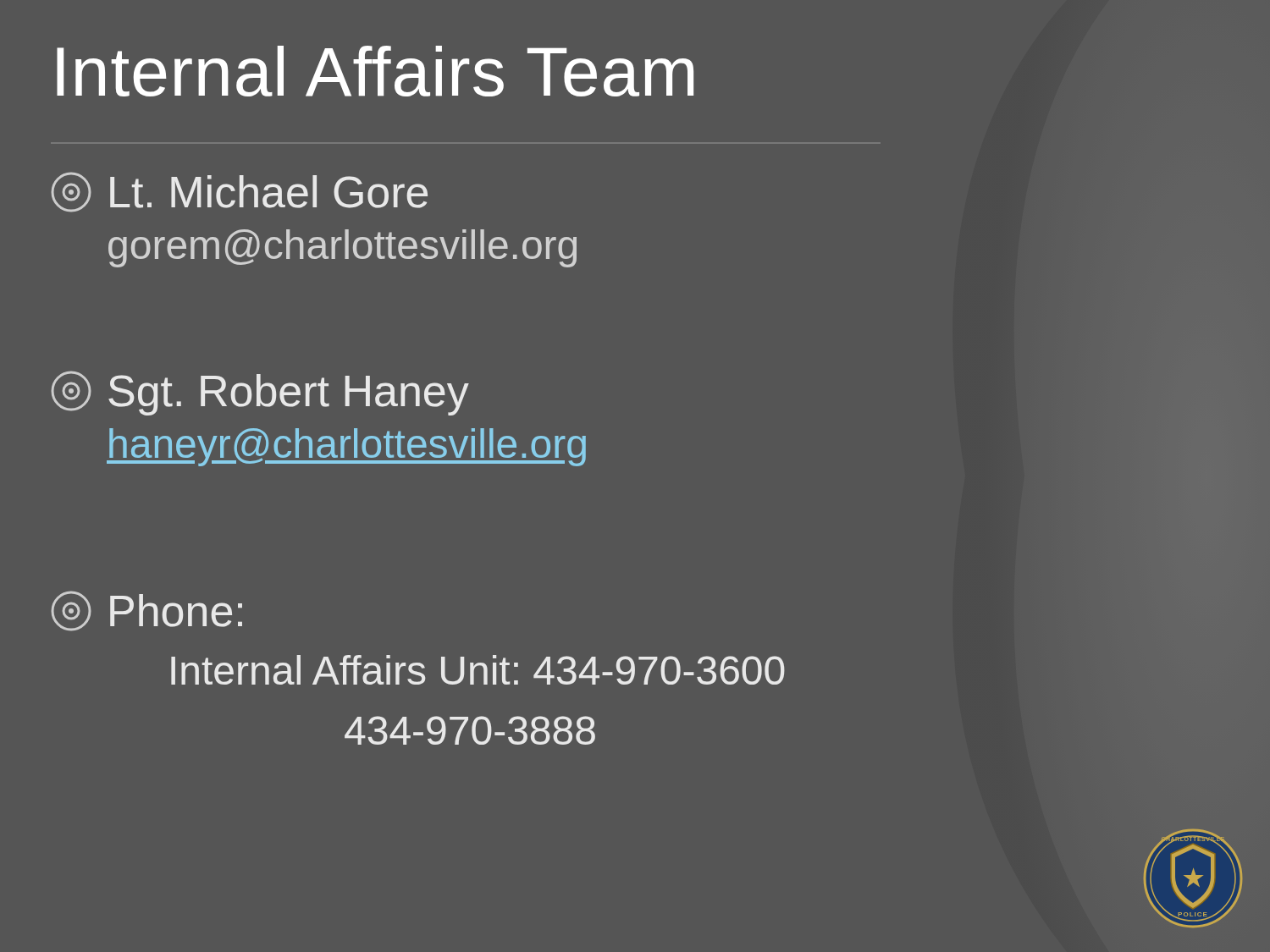This screenshot has height=952, width=1270.
Task: Point to the element starting "Sgt. Robert Haney haneyr@charlottesville.org"
Action: 500,417
